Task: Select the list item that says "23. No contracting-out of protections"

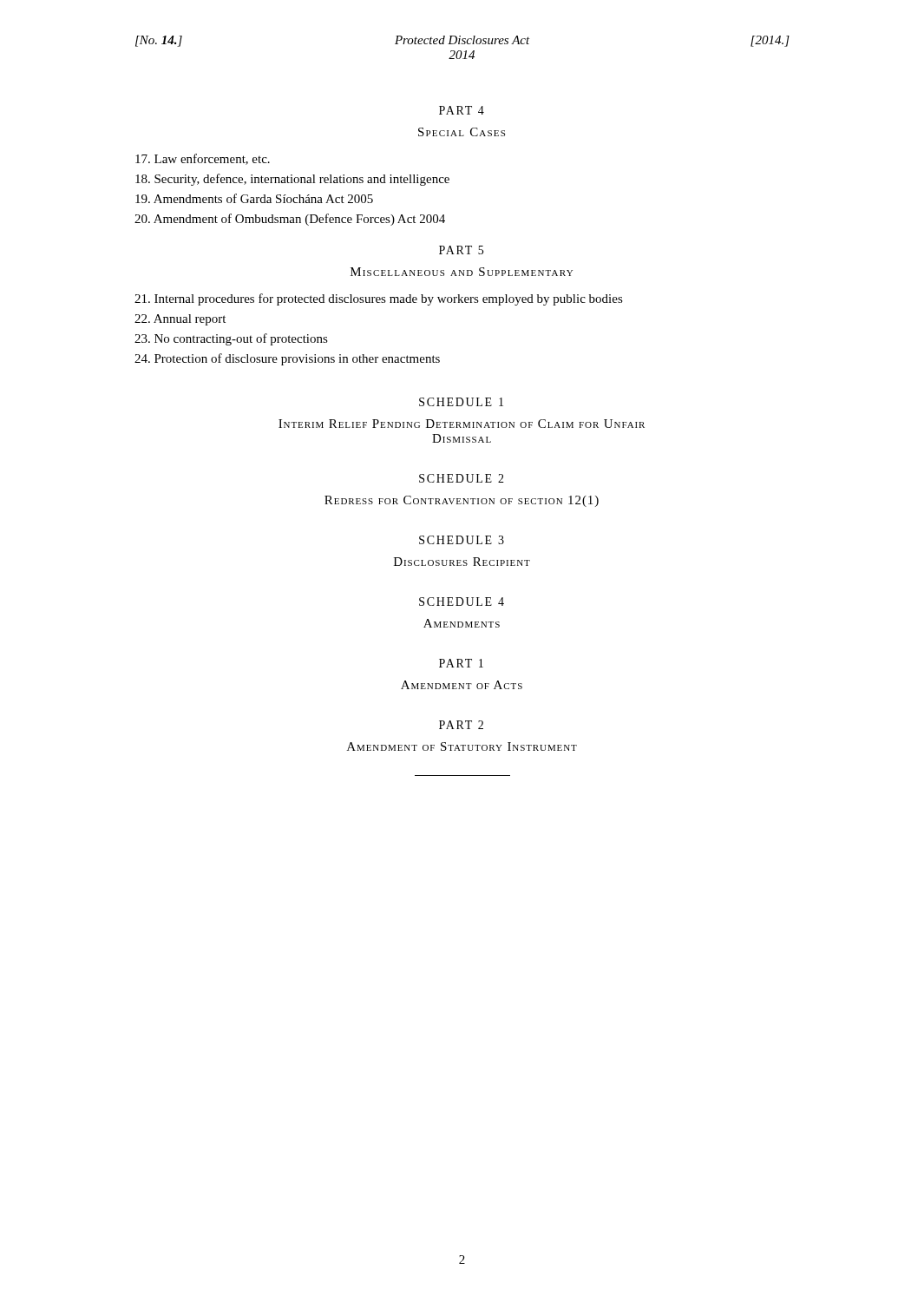Action: click(x=231, y=339)
